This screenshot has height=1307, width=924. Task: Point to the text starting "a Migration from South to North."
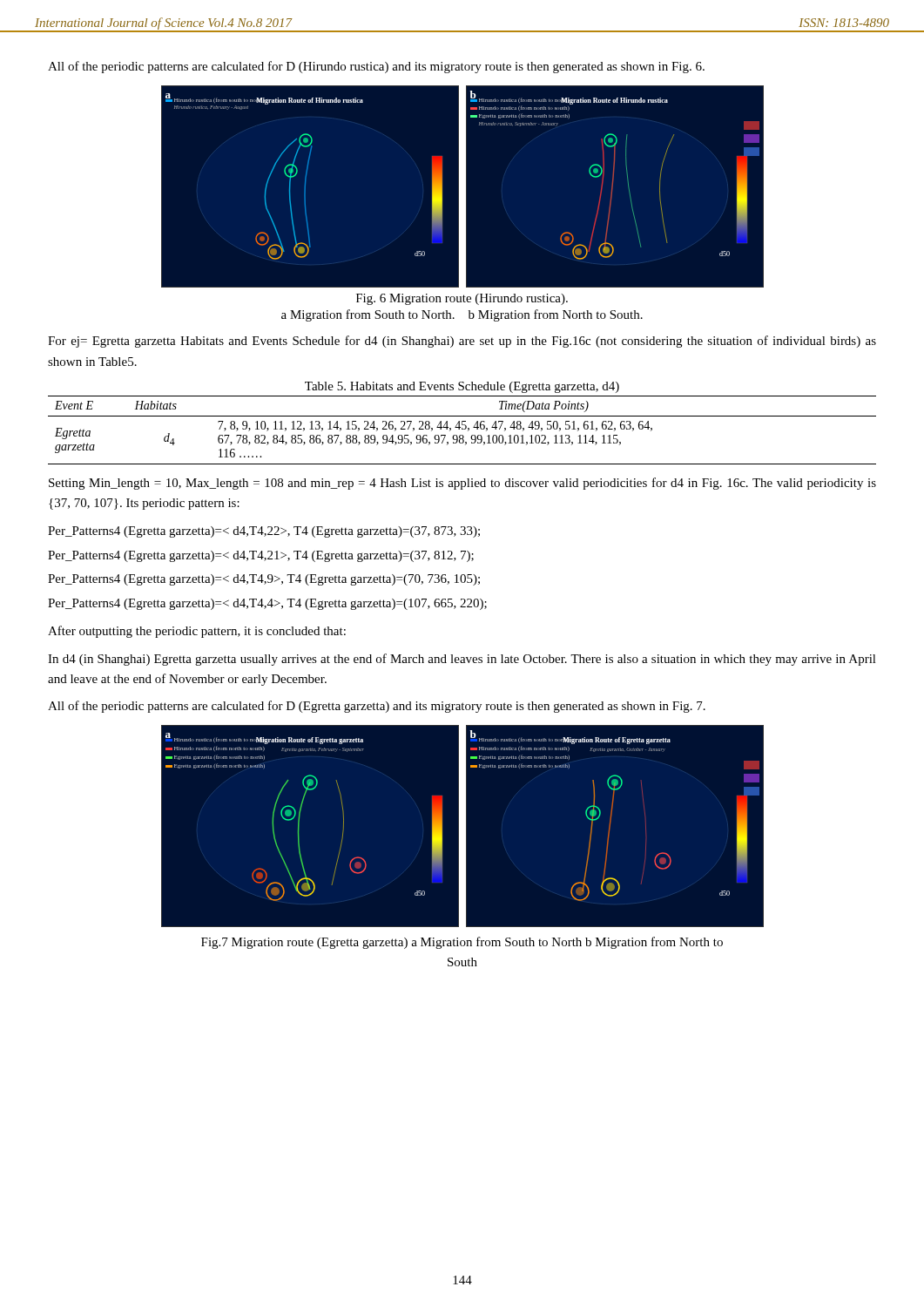[x=462, y=315]
